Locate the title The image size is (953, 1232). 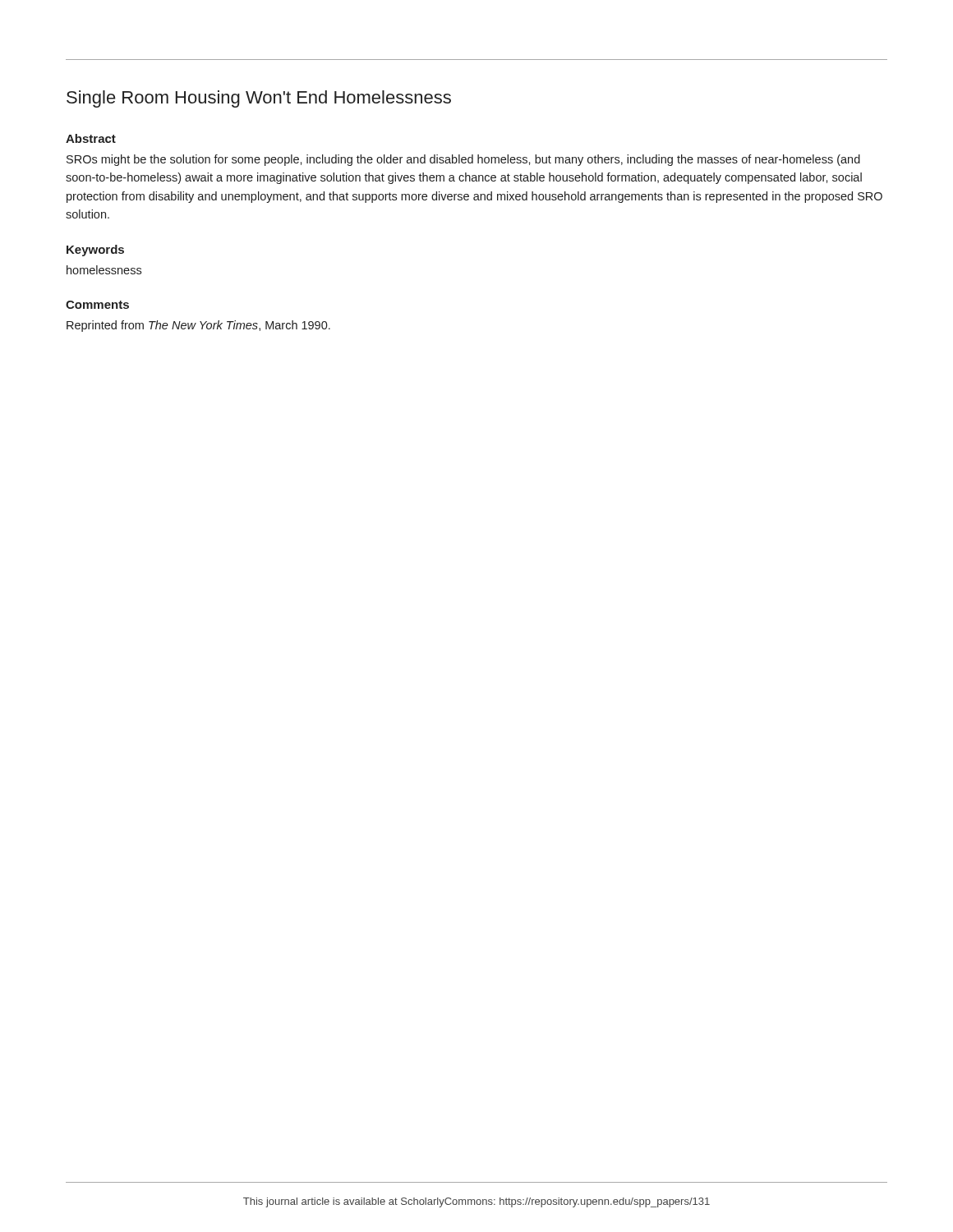pyautogui.click(x=259, y=97)
